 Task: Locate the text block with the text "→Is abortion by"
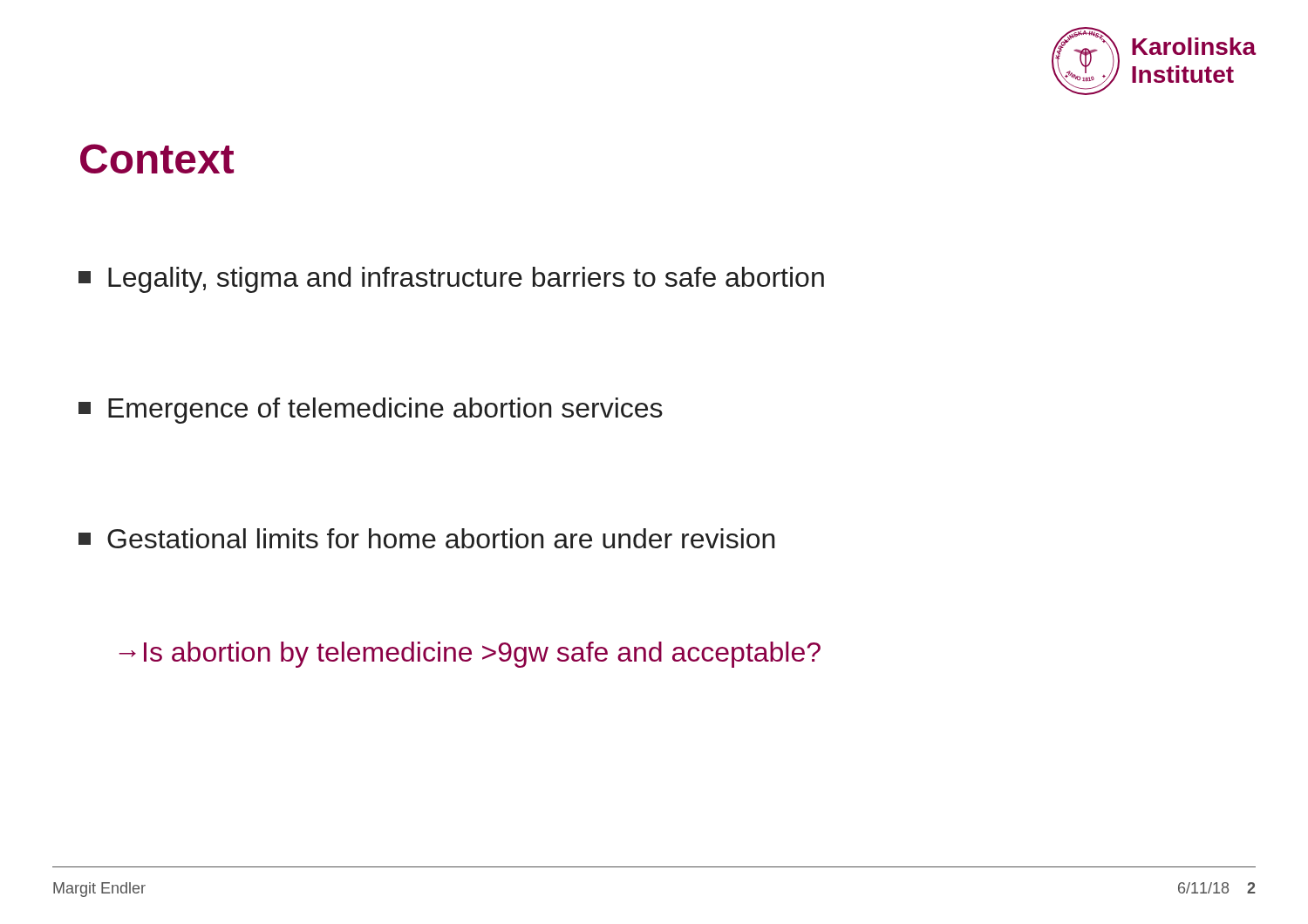click(x=467, y=652)
